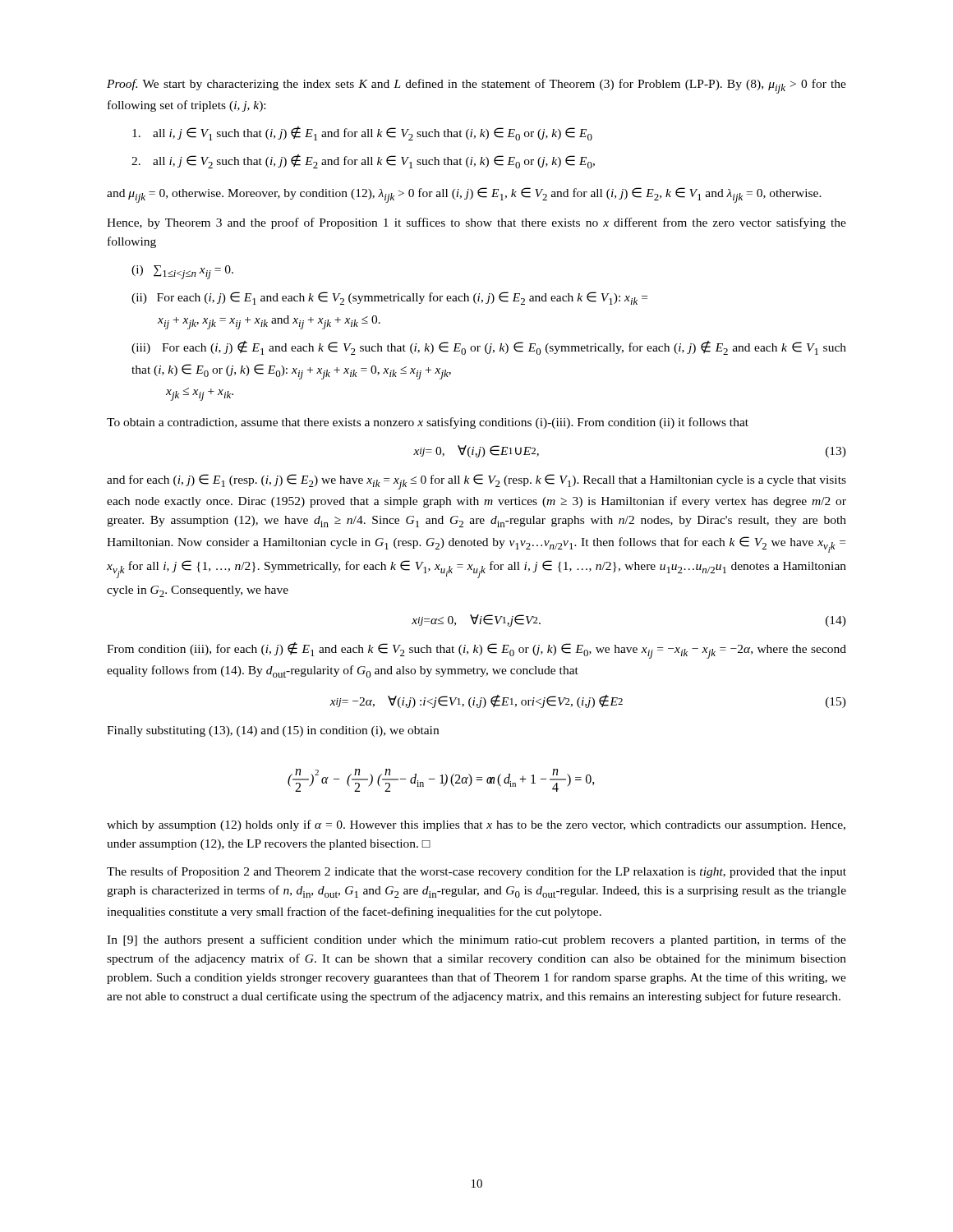Screen dimensions: 1232x953
Task: Click on the formula containing "xij = α ≤ 0,"
Action: [x=476, y=620]
